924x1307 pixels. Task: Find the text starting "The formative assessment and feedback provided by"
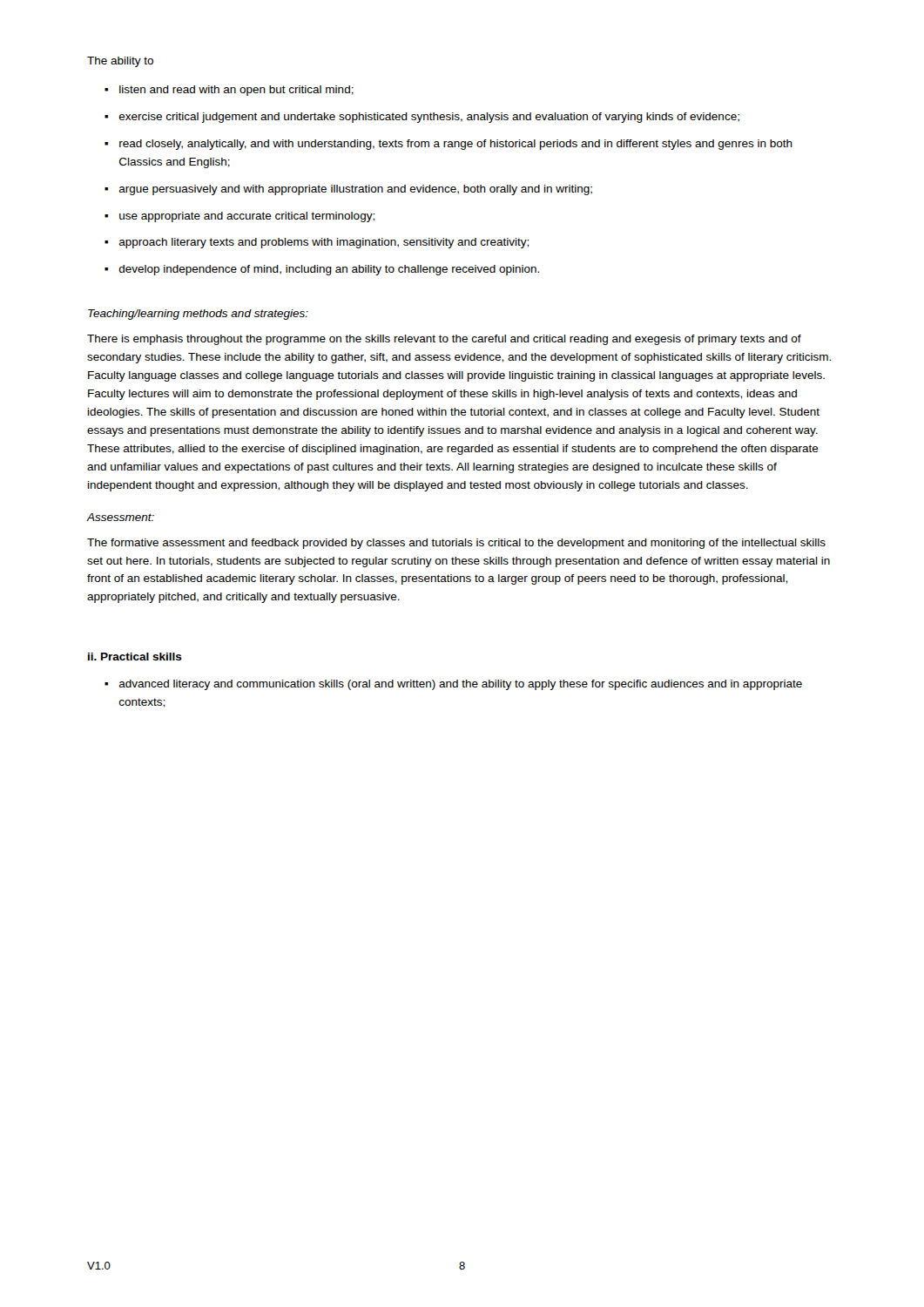pyautogui.click(x=459, y=569)
